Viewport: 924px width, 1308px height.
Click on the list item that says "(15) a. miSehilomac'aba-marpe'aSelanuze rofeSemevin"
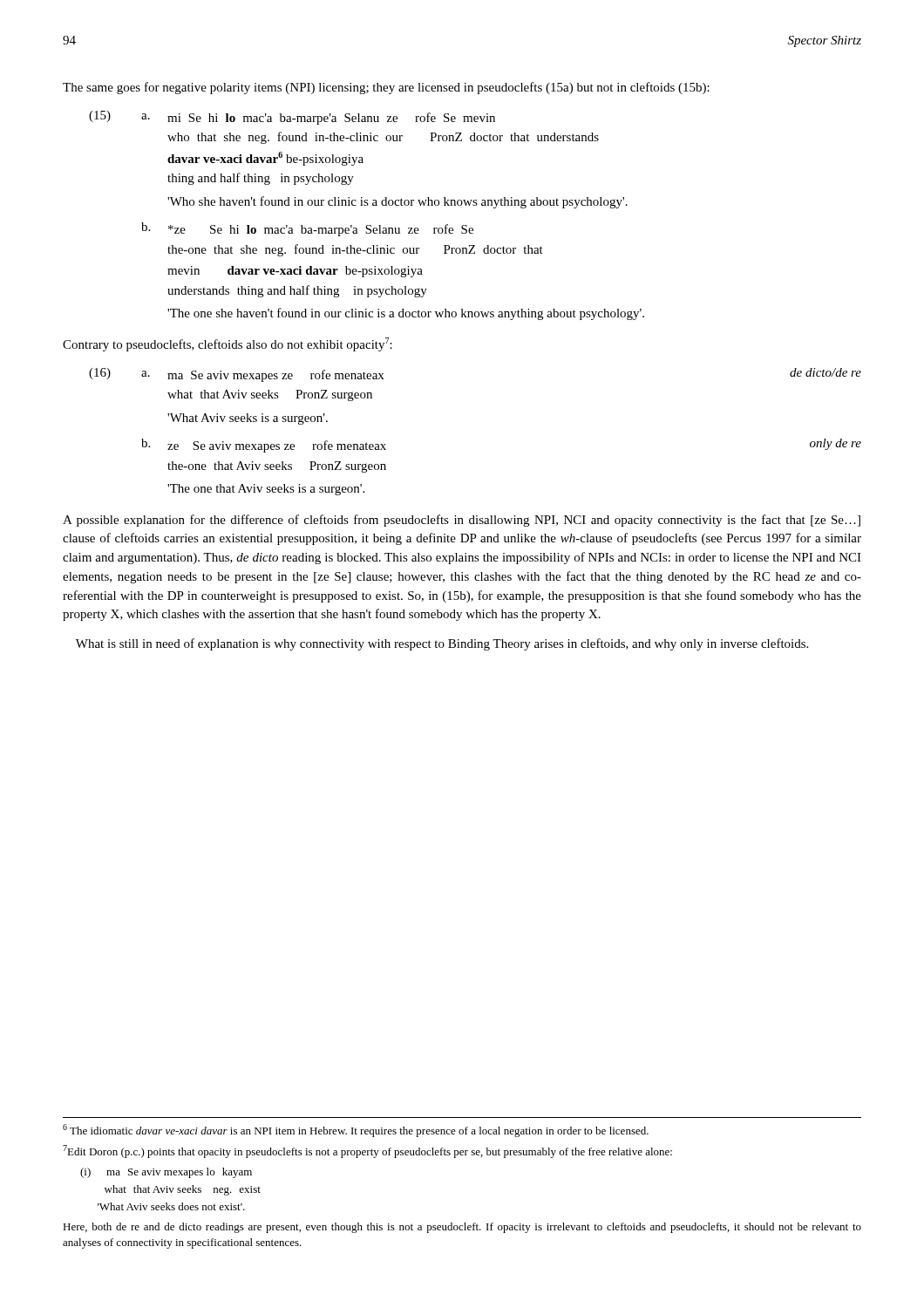click(x=292, y=118)
